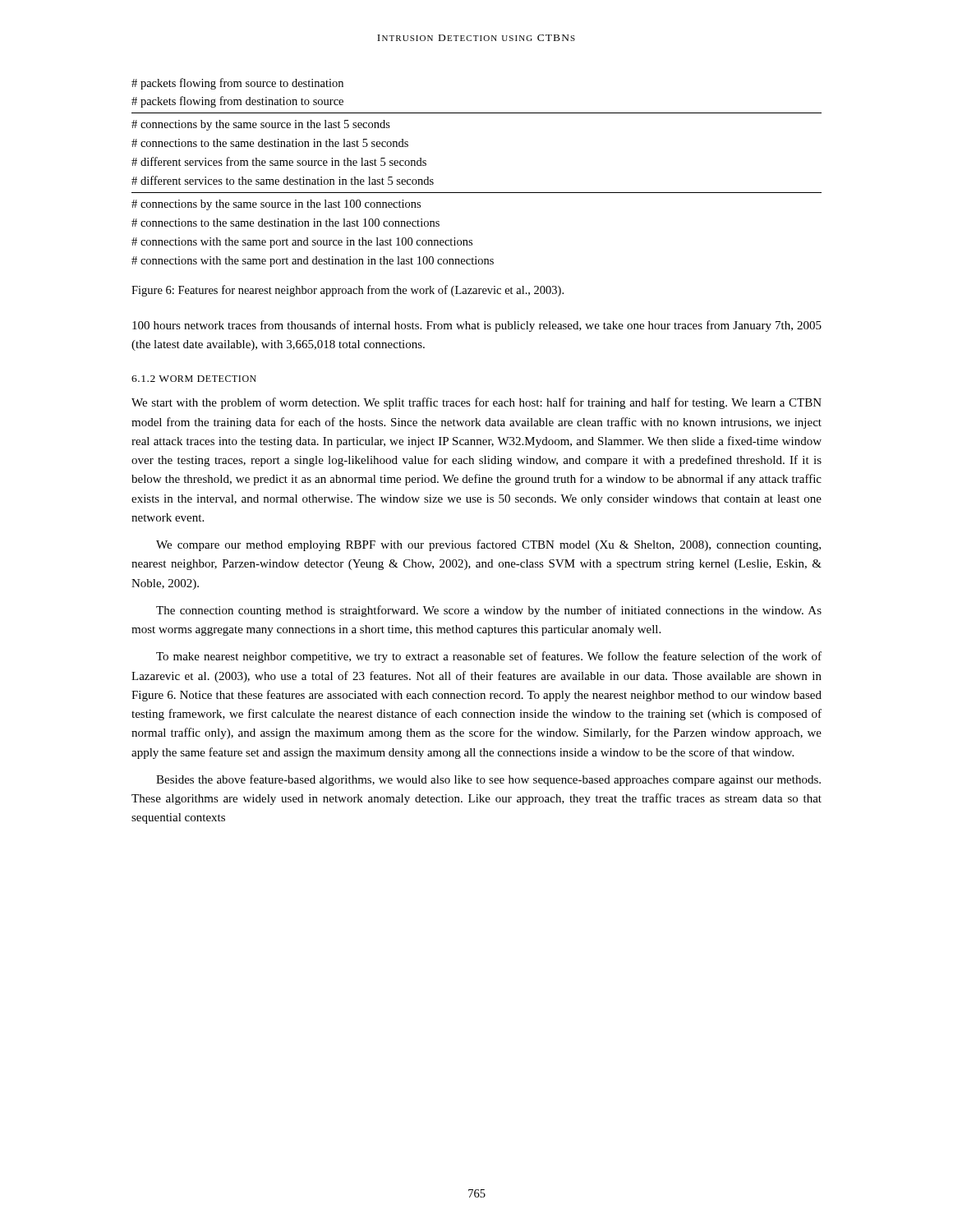This screenshot has height=1232, width=953.
Task: Find the table that mentions "# connections with the same"
Action: [476, 172]
